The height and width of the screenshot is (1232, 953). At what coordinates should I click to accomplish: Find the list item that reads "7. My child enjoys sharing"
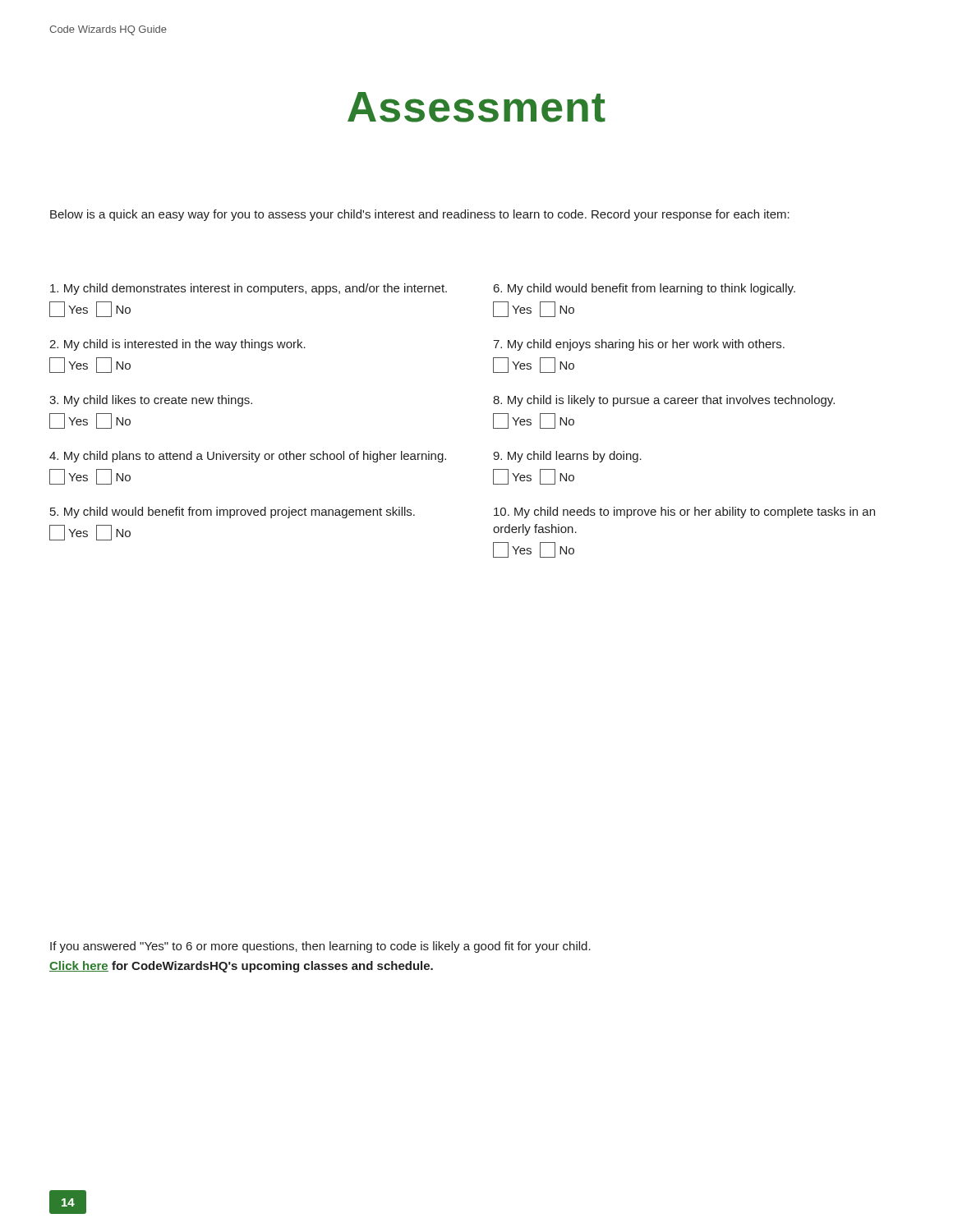pyautogui.click(x=698, y=354)
